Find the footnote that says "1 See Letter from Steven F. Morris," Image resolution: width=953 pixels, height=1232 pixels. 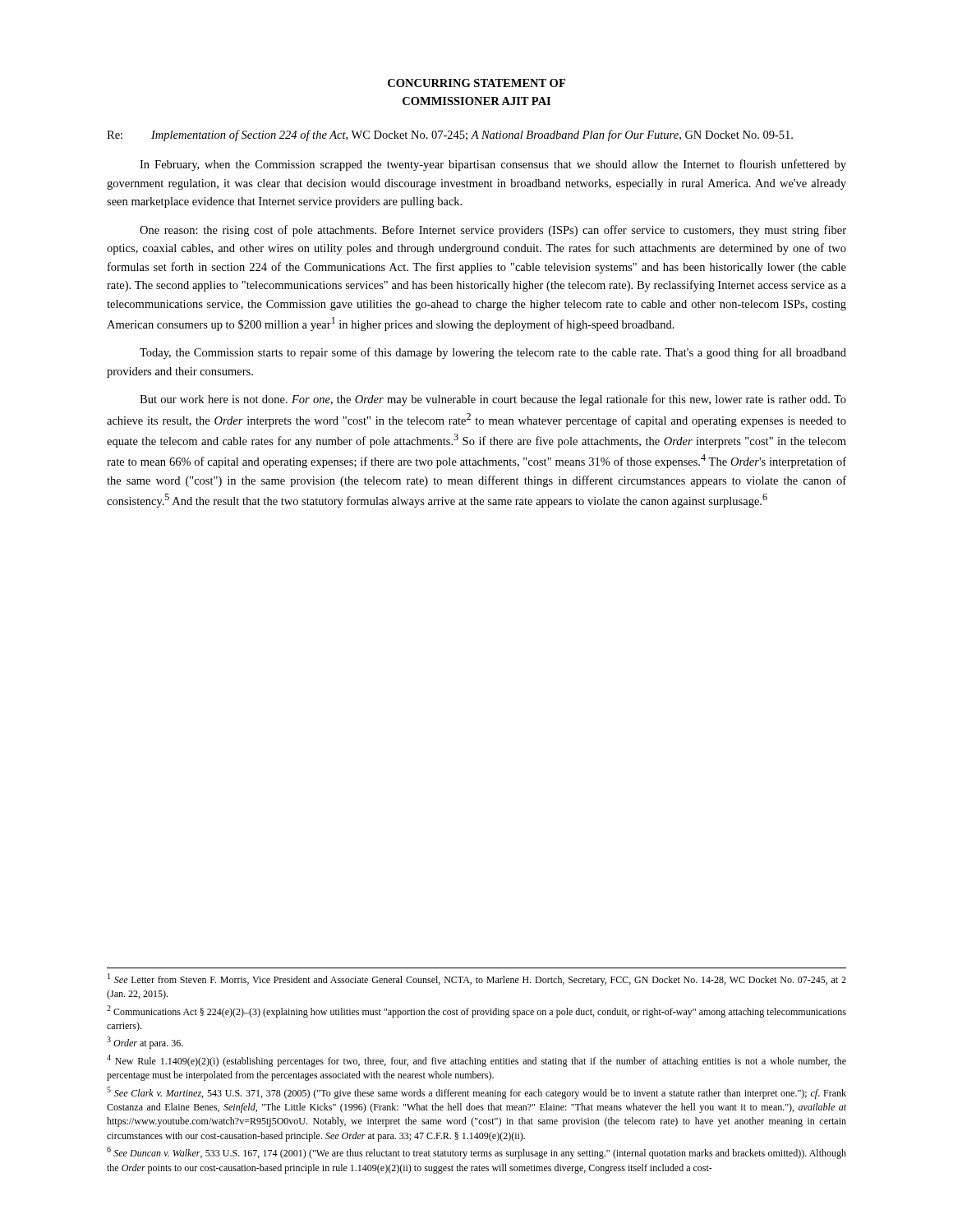pyautogui.click(x=476, y=986)
